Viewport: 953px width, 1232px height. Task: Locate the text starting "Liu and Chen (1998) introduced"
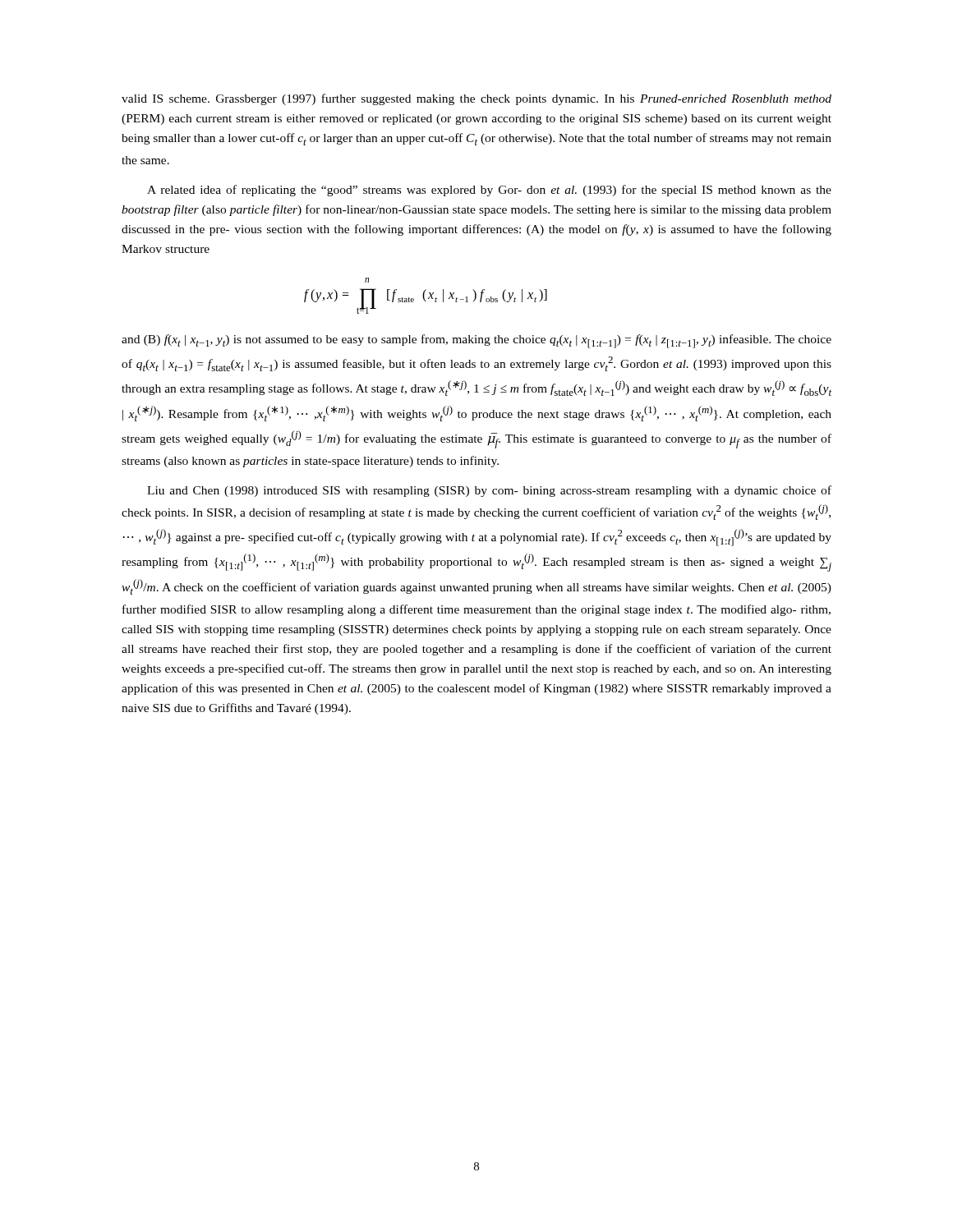(476, 599)
